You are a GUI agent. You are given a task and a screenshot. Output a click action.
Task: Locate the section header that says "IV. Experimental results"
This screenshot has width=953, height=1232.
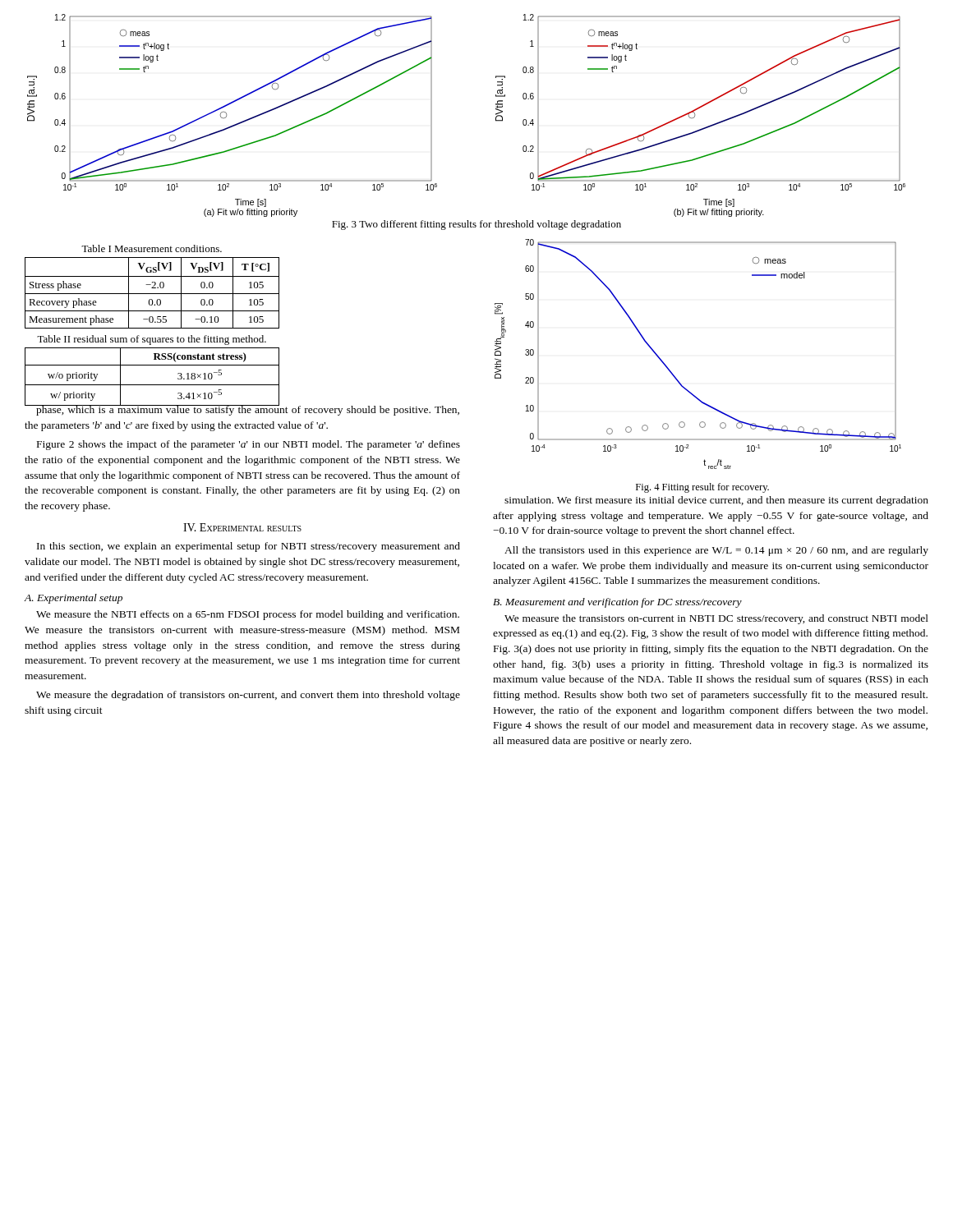point(242,528)
